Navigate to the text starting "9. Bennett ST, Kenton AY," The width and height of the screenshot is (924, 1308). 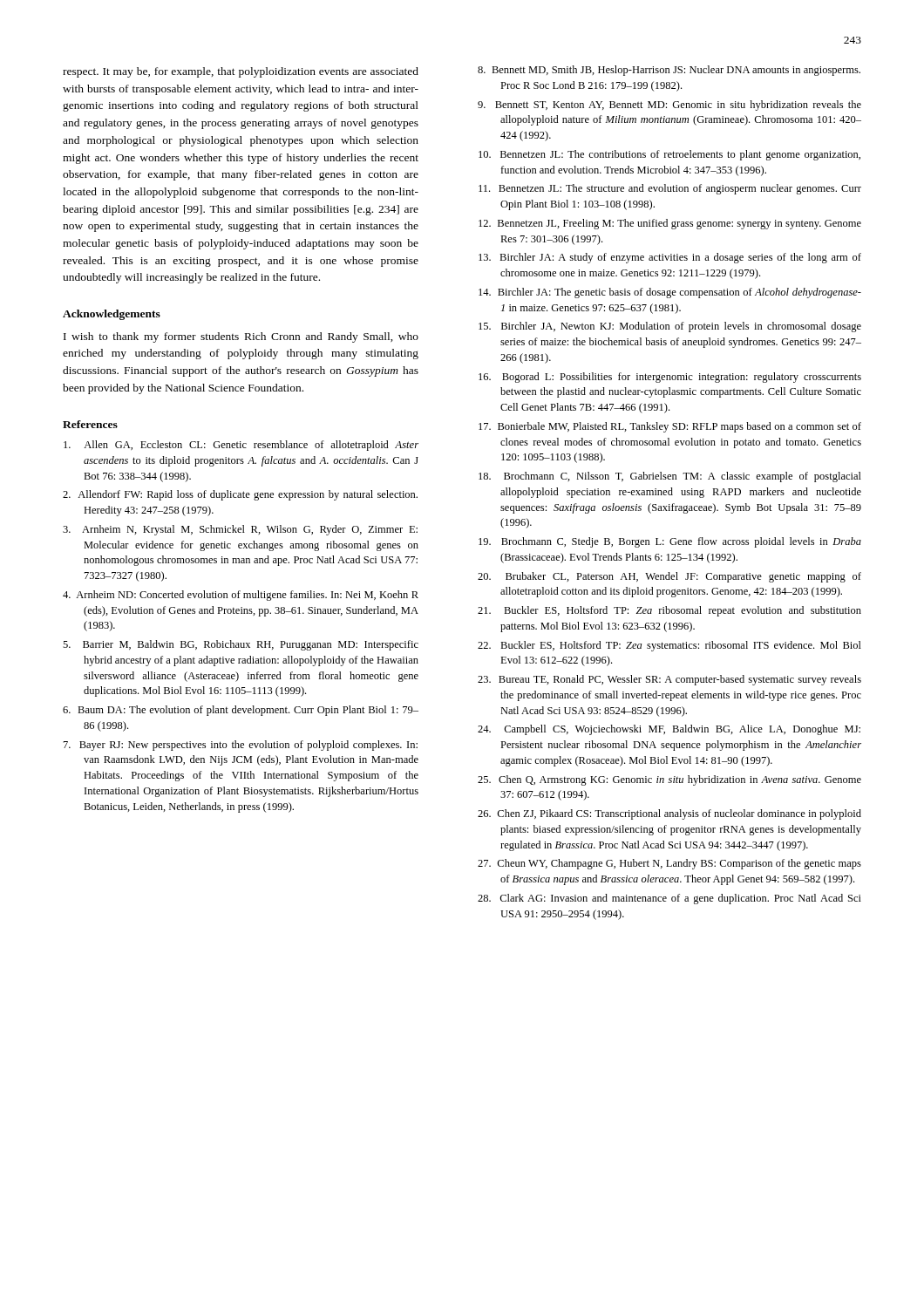[669, 120]
